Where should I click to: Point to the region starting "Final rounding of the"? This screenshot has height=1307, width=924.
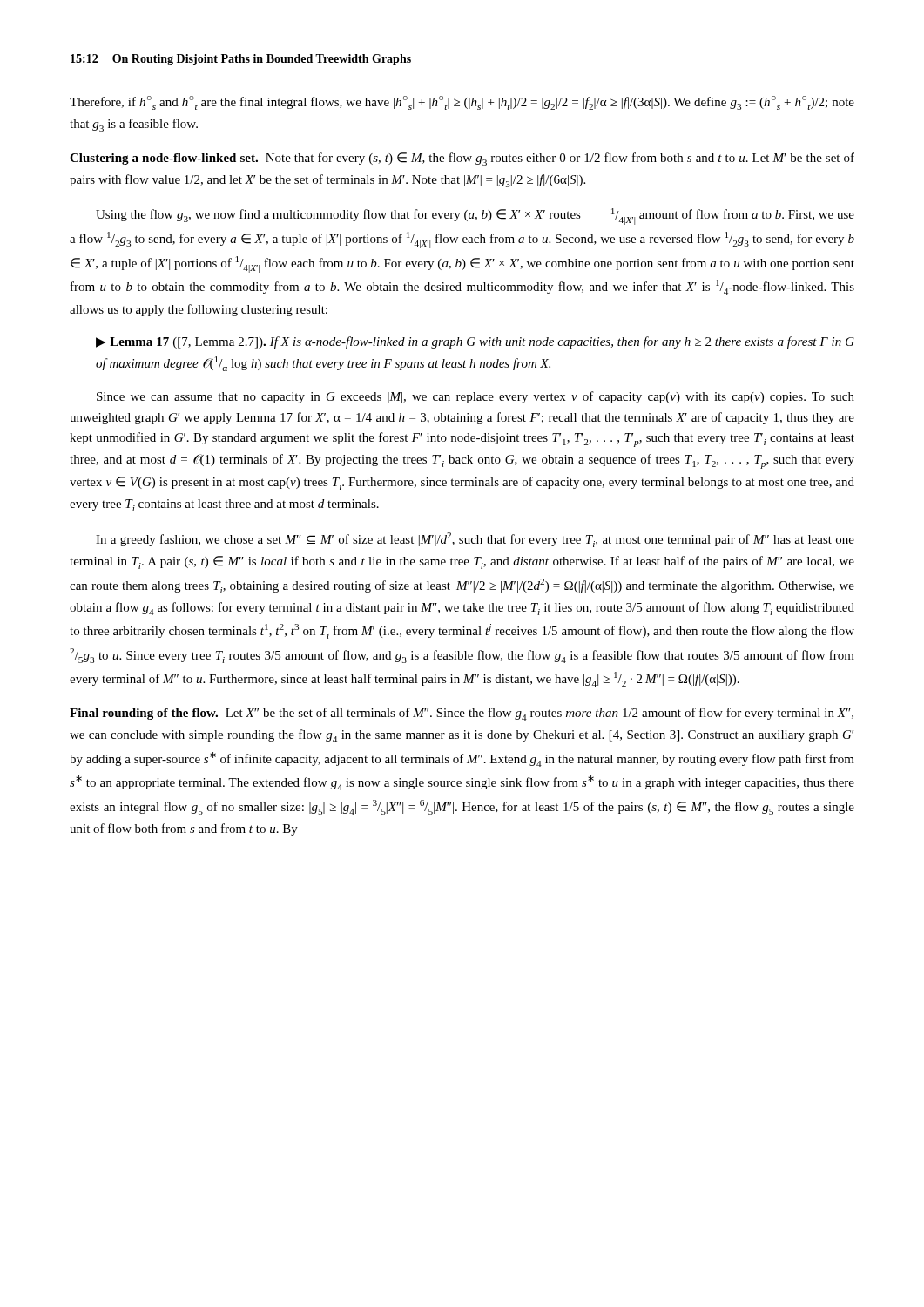coord(462,771)
